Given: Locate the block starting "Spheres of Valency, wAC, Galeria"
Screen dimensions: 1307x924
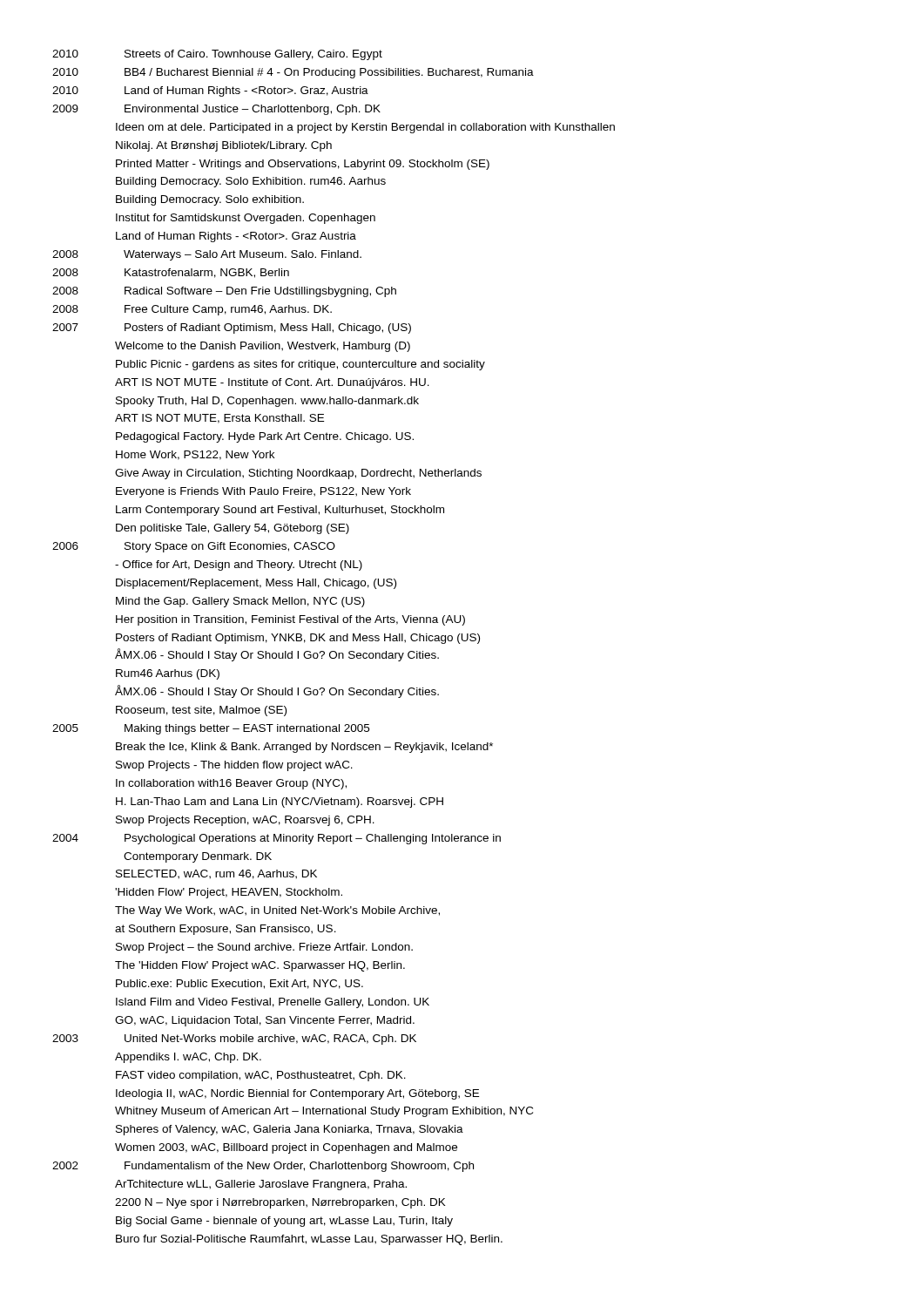Looking at the screenshot, I should click(x=462, y=1130).
